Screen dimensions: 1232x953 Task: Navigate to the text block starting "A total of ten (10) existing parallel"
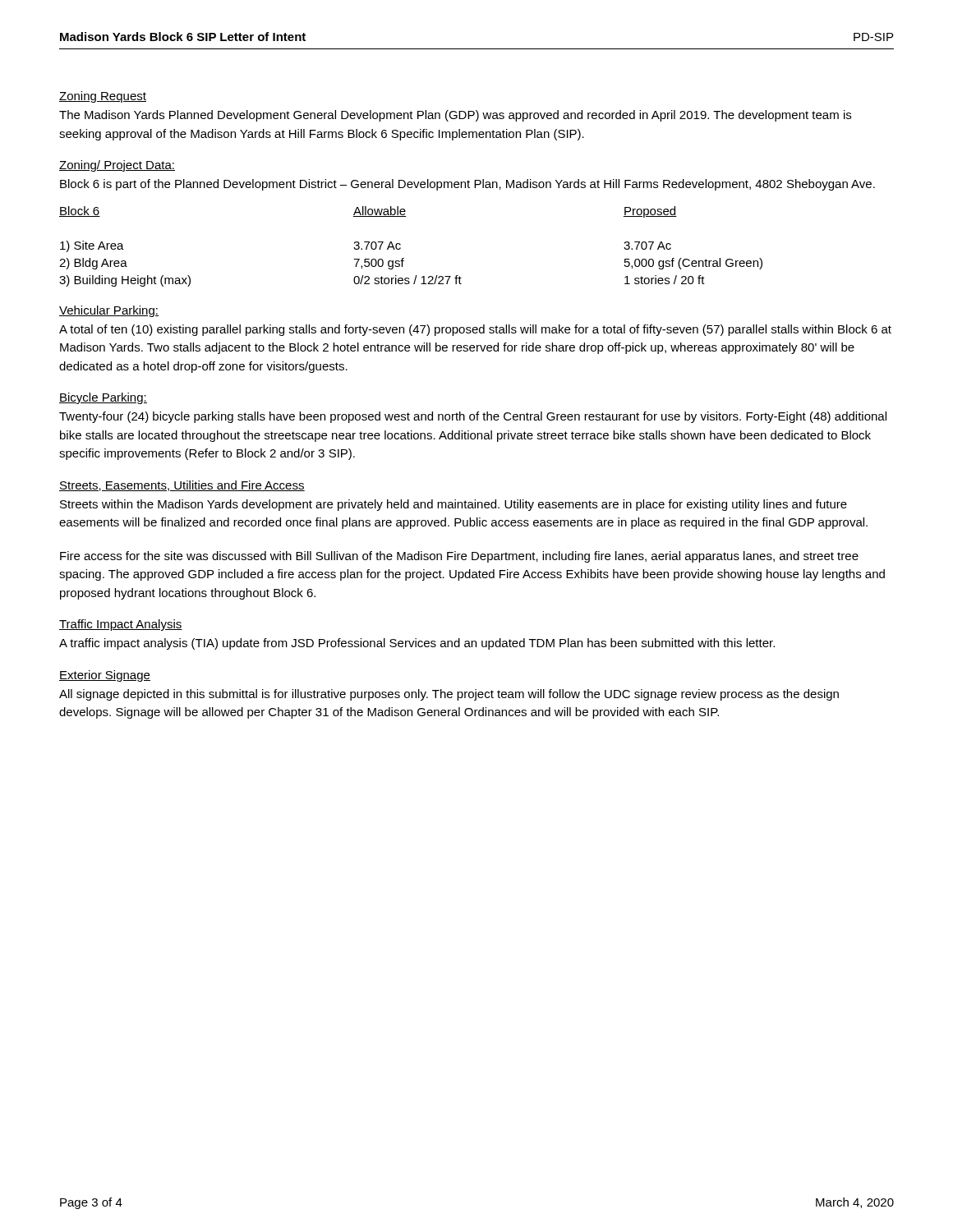click(475, 347)
